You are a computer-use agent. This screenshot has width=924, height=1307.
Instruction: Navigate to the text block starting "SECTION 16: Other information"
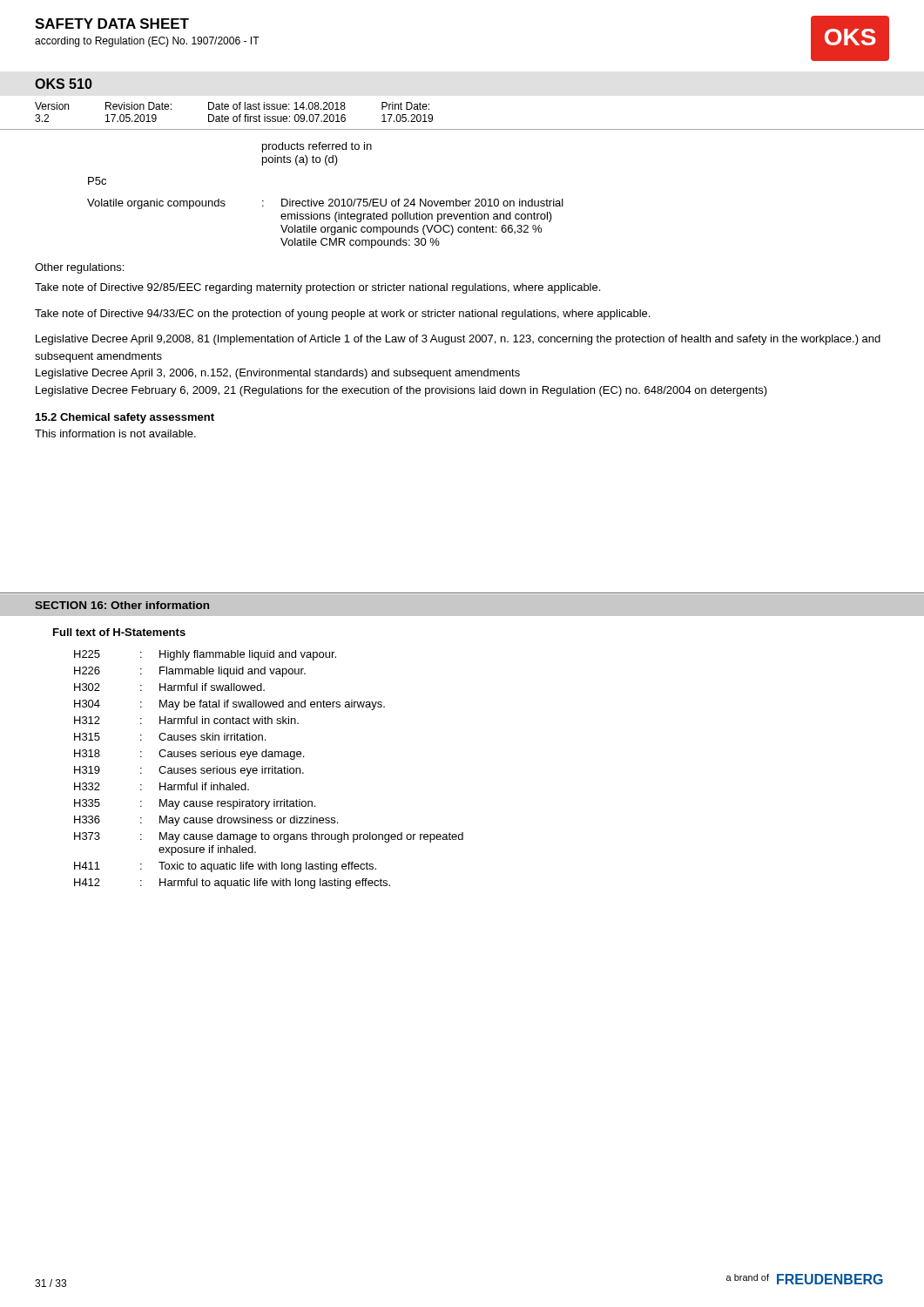[122, 605]
